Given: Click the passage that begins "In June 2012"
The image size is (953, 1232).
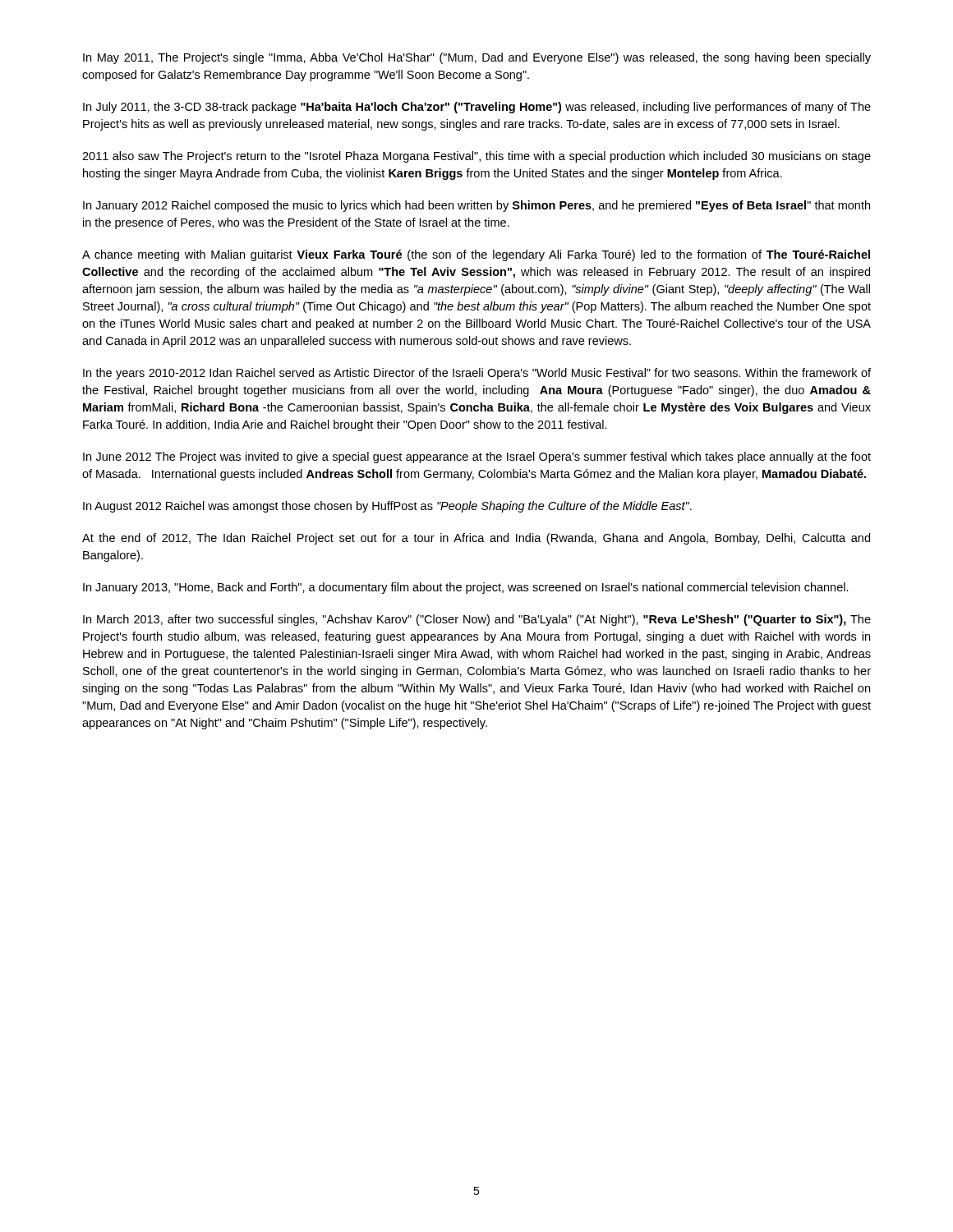Looking at the screenshot, I should [476, 466].
